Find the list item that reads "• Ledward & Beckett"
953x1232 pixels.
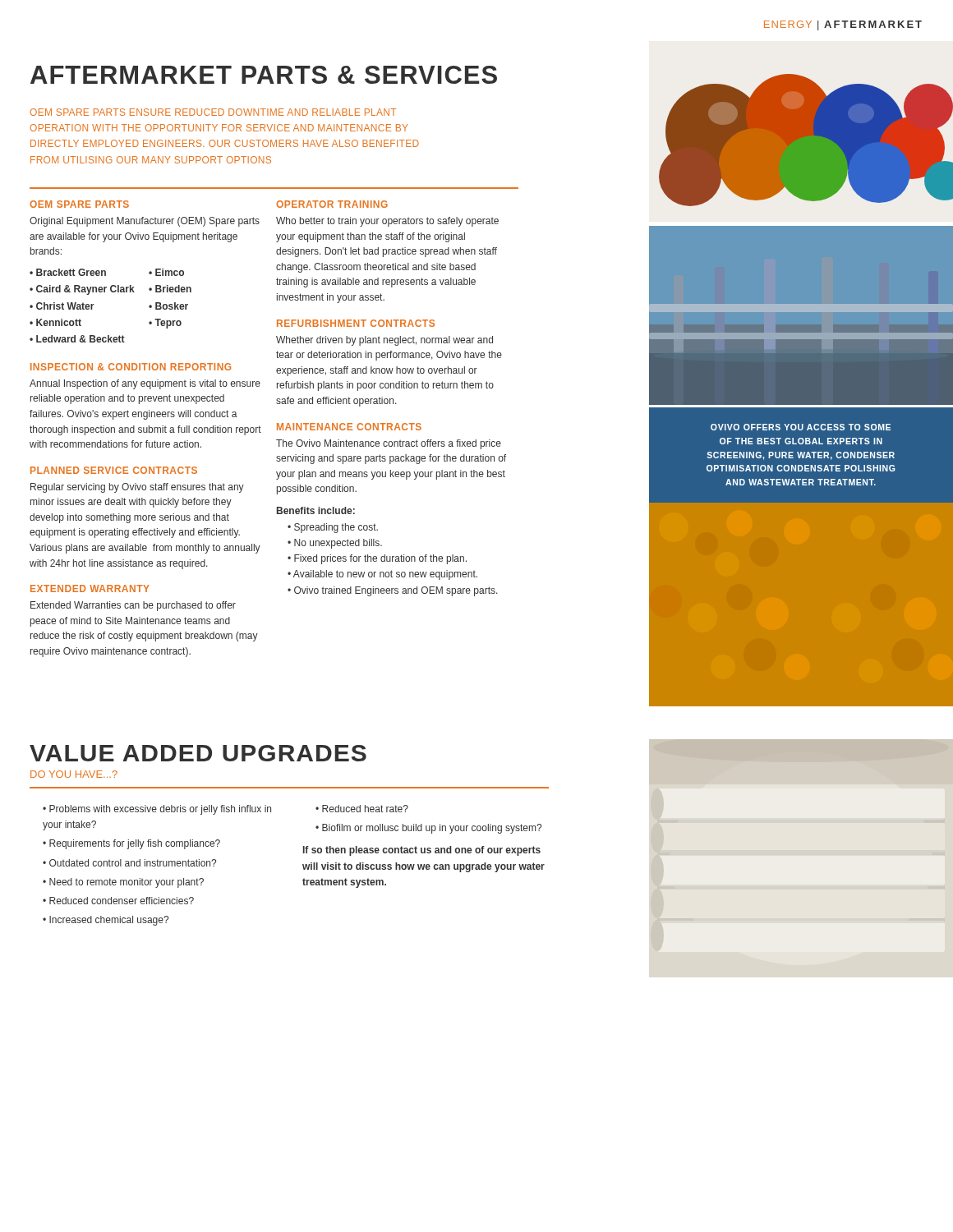[77, 339]
